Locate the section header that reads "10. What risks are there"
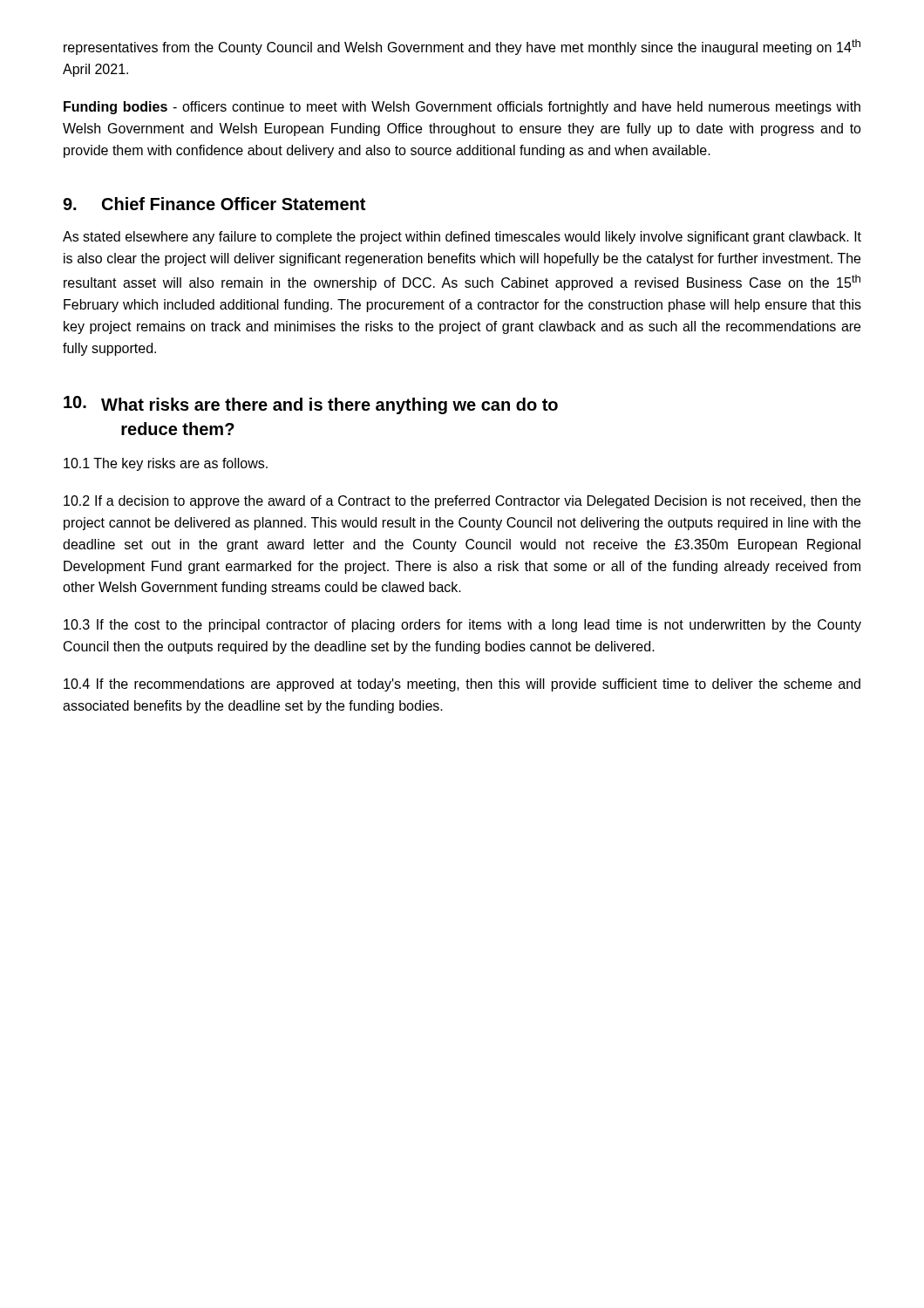This screenshot has width=924, height=1308. click(x=462, y=417)
